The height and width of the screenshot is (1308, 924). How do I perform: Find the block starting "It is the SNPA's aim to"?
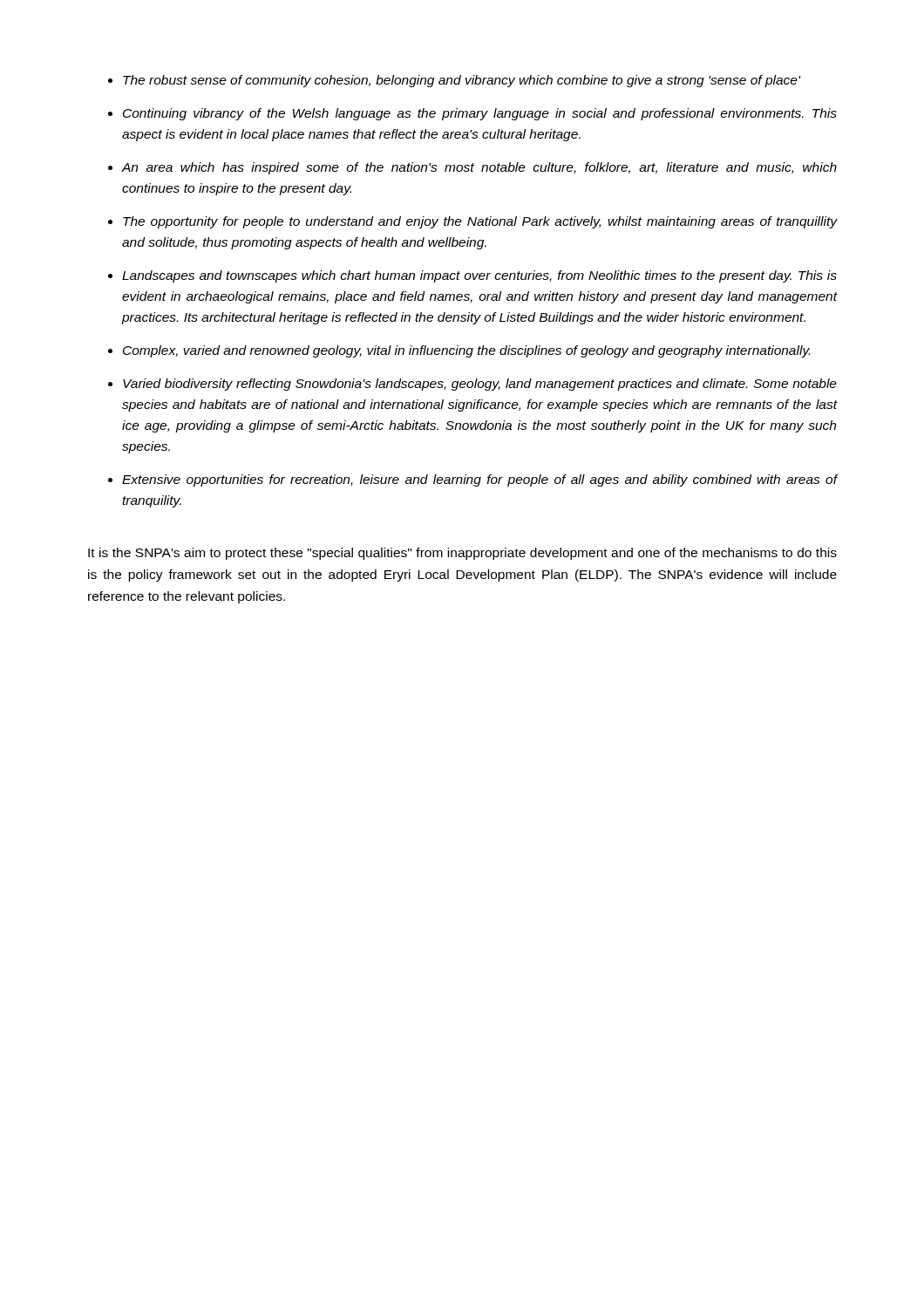pyautogui.click(x=462, y=574)
